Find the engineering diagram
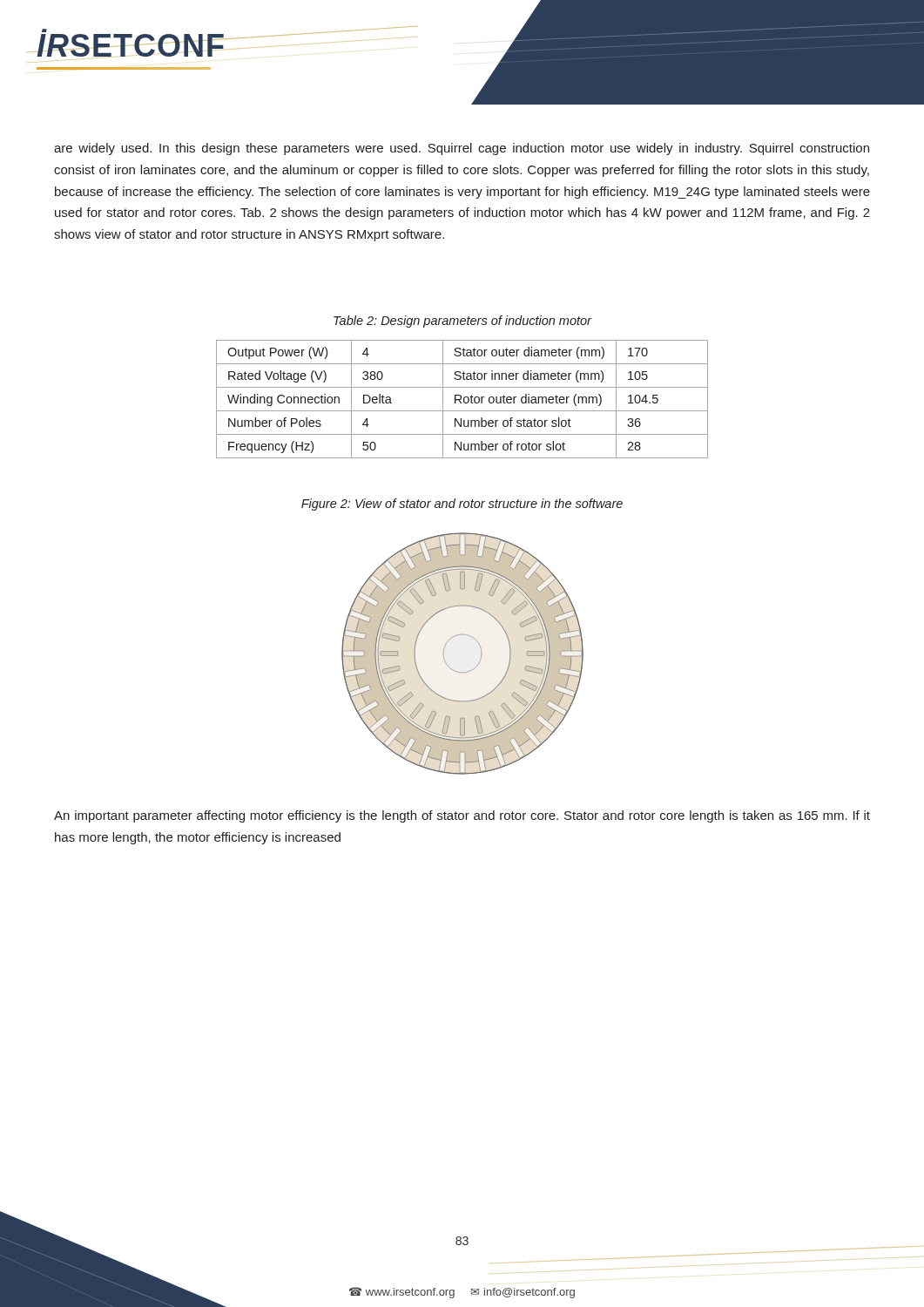 462,653
